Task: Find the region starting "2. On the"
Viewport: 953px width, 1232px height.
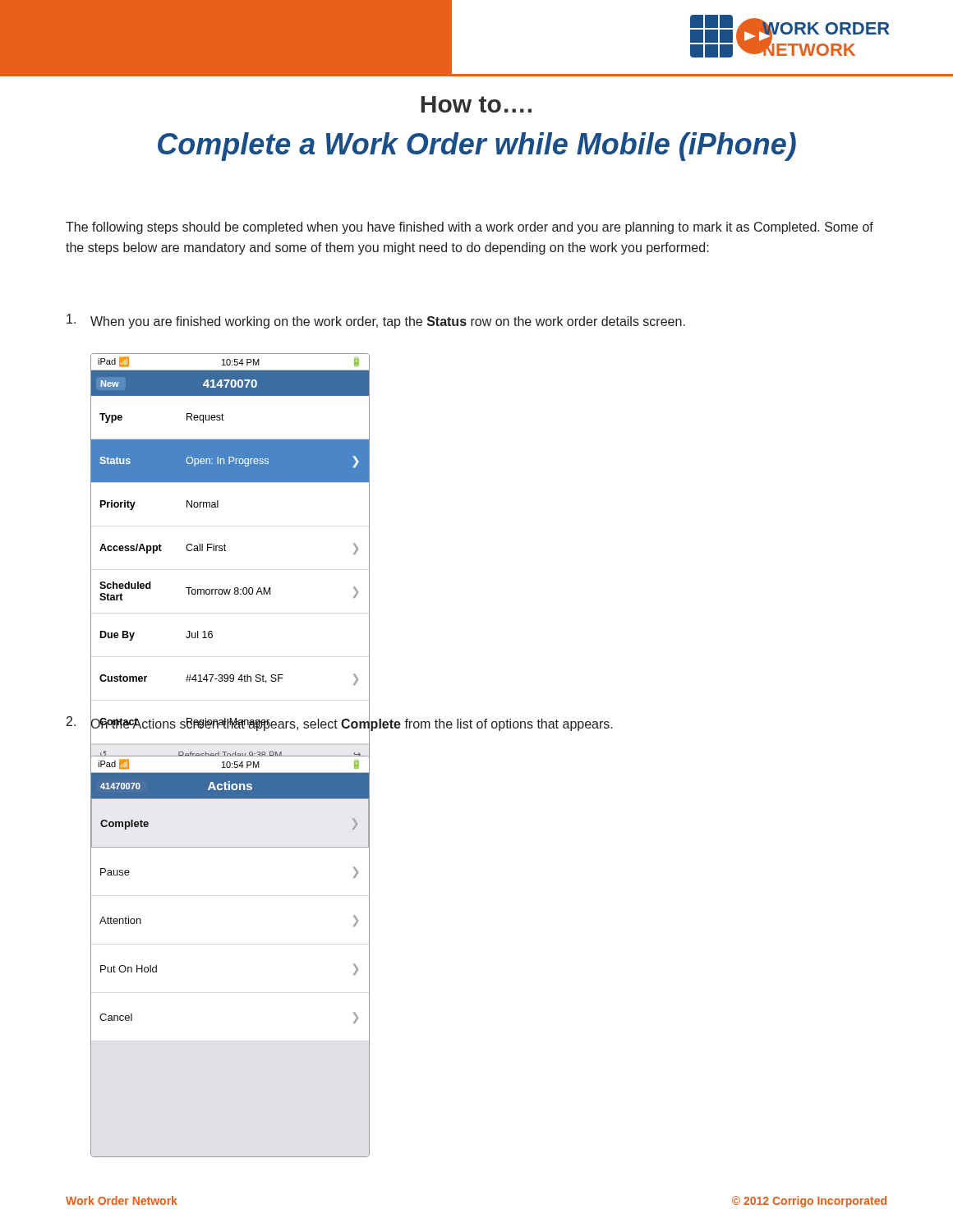Action: (x=340, y=723)
